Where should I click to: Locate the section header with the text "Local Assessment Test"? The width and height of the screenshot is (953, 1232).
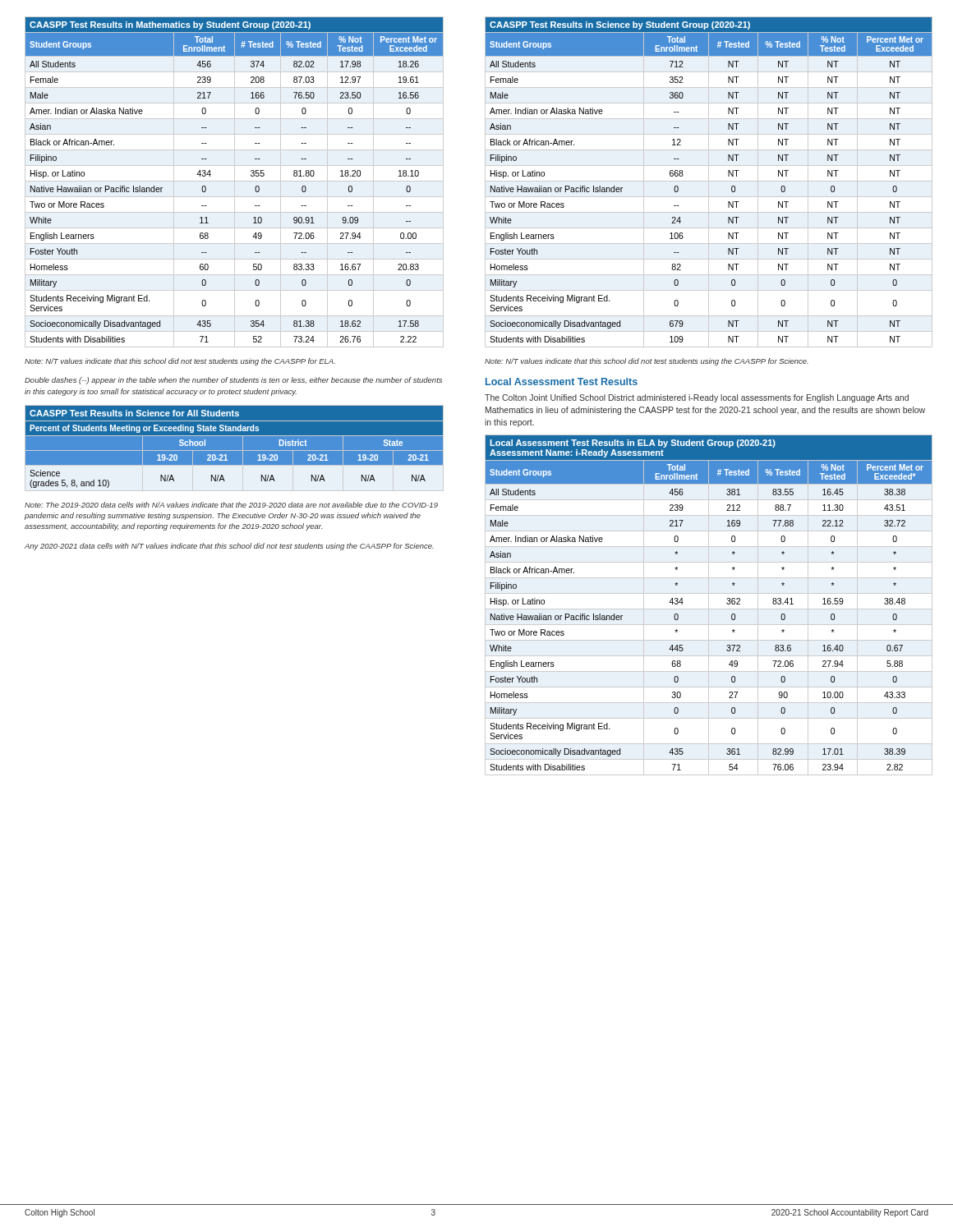pos(561,382)
